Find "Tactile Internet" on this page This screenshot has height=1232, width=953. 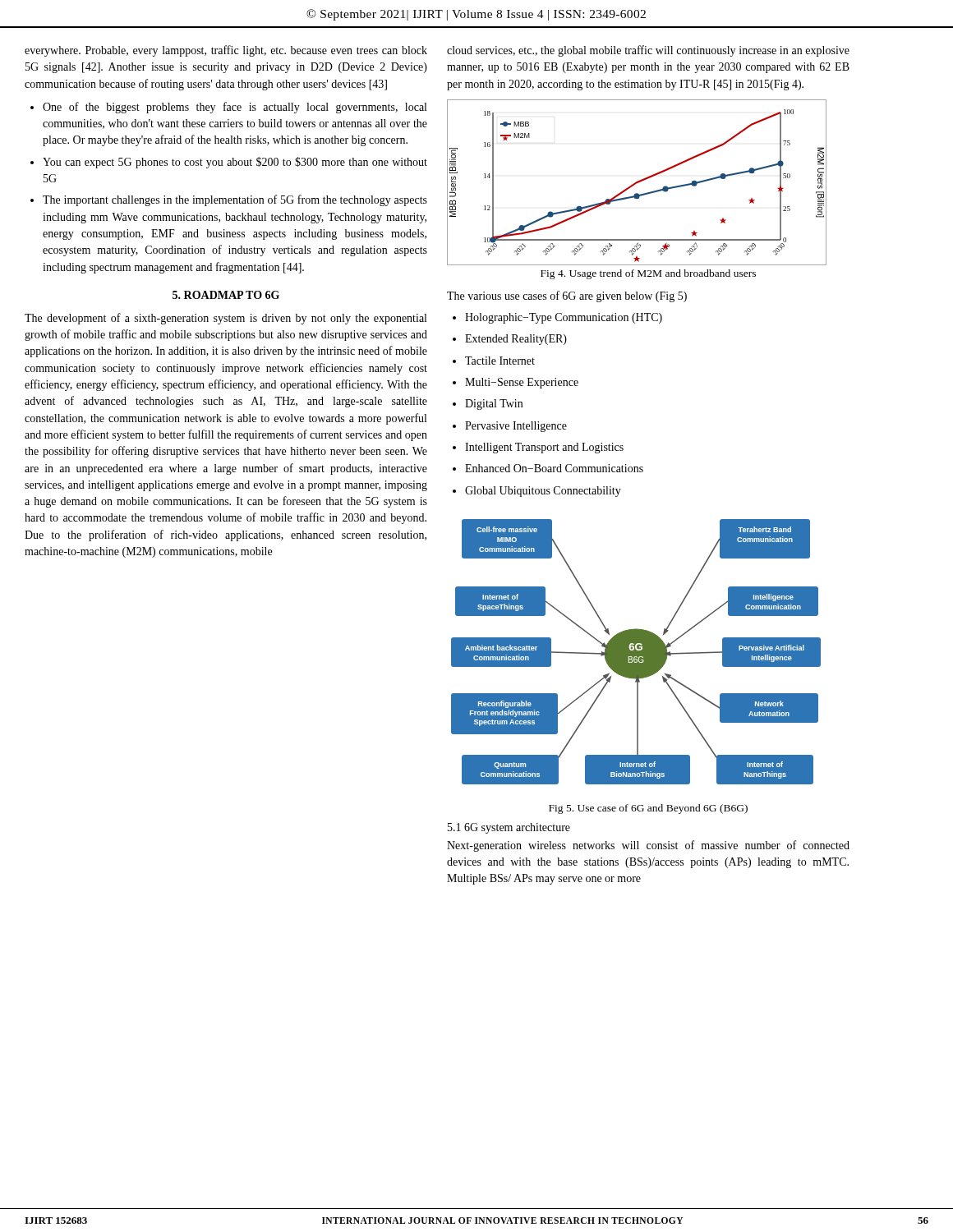[x=500, y=361]
